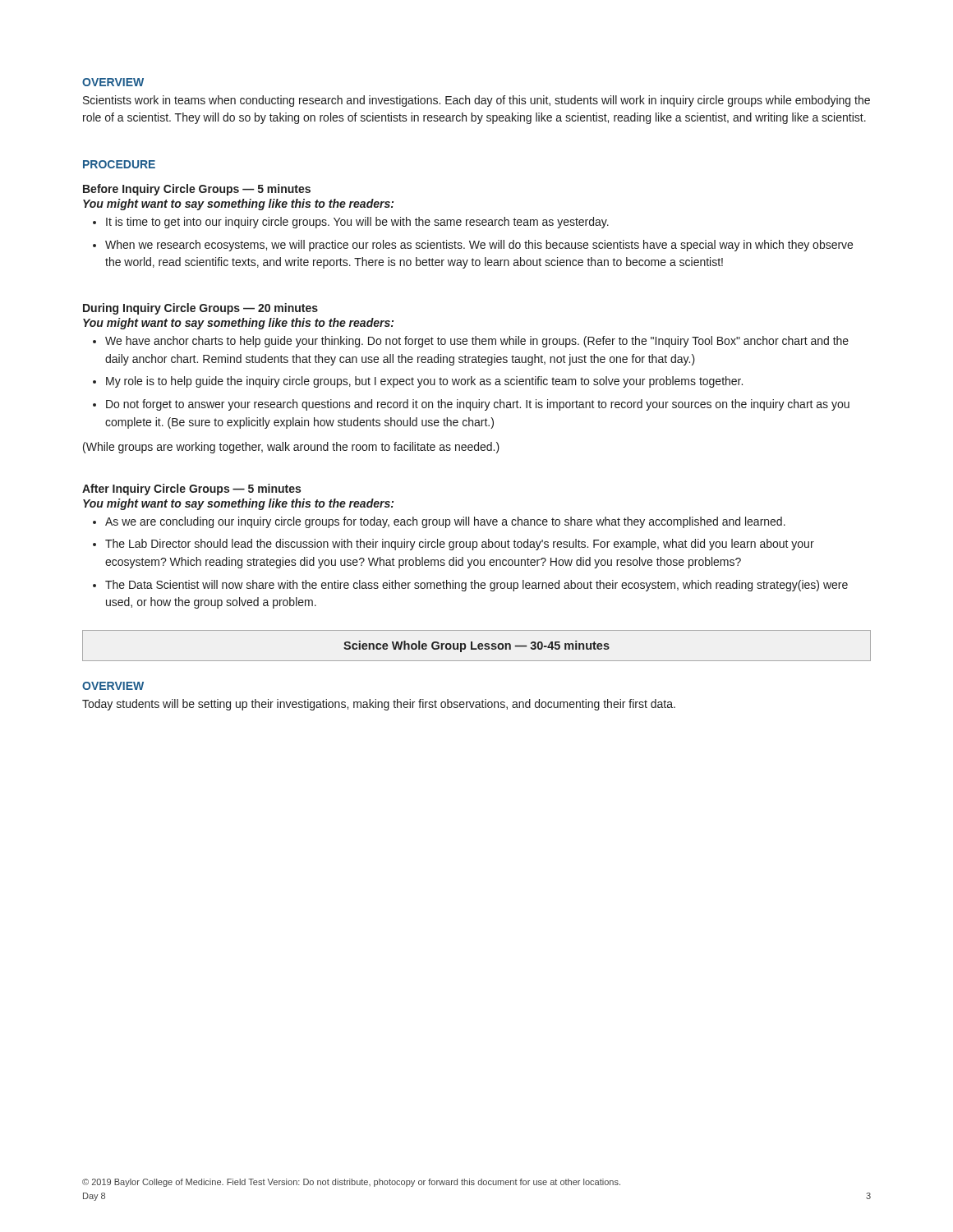Select the text with the text "Before Inquiry Circle Groups — 5 minutes"
The image size is (953, 1232).
point(197,189)
